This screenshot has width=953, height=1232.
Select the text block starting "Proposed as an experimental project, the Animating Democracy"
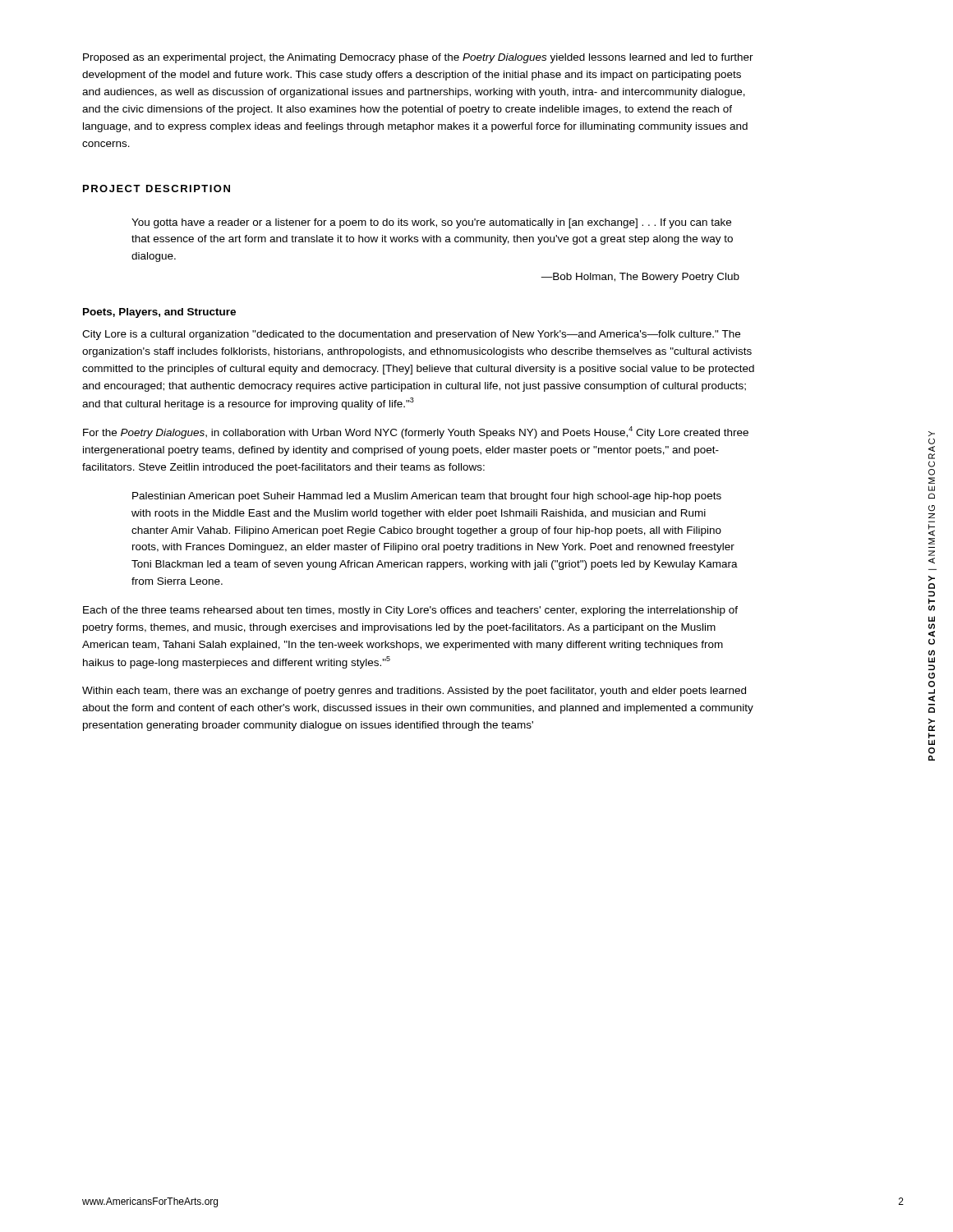418,100
